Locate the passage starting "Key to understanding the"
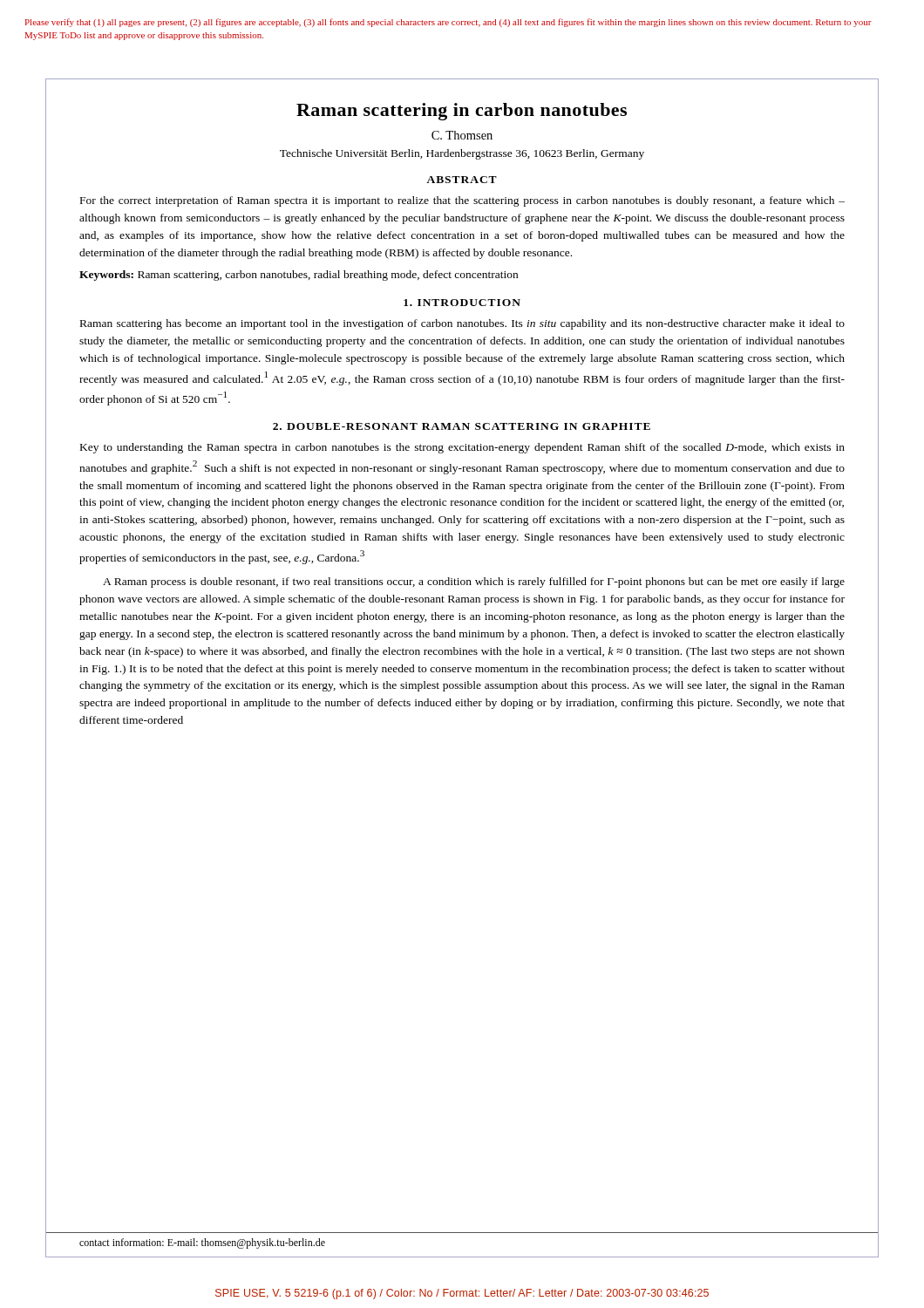This screenshot has height=1308, width=924. pos(462,502)
